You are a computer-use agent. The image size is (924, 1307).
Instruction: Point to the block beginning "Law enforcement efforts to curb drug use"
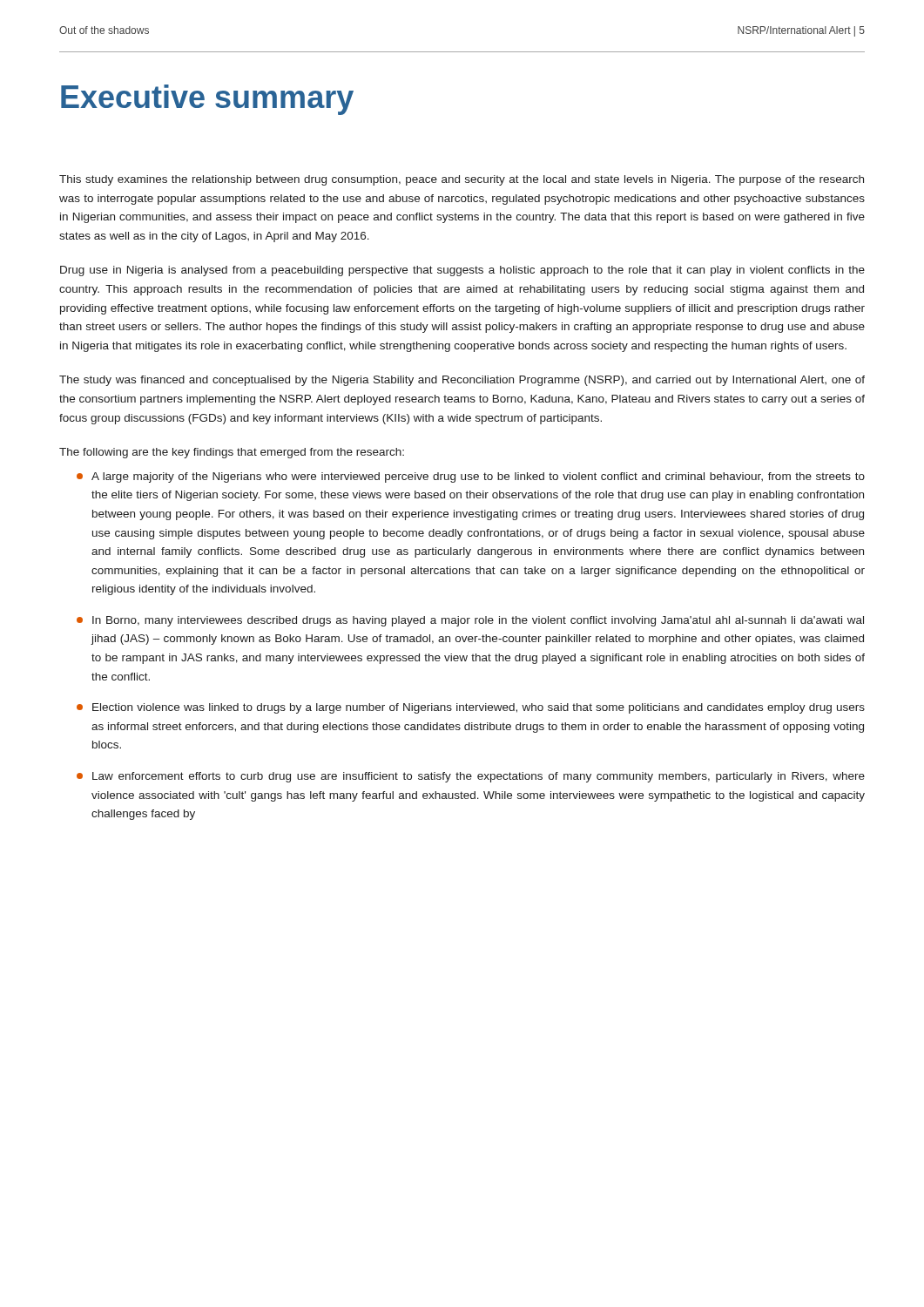click(471, 795)
